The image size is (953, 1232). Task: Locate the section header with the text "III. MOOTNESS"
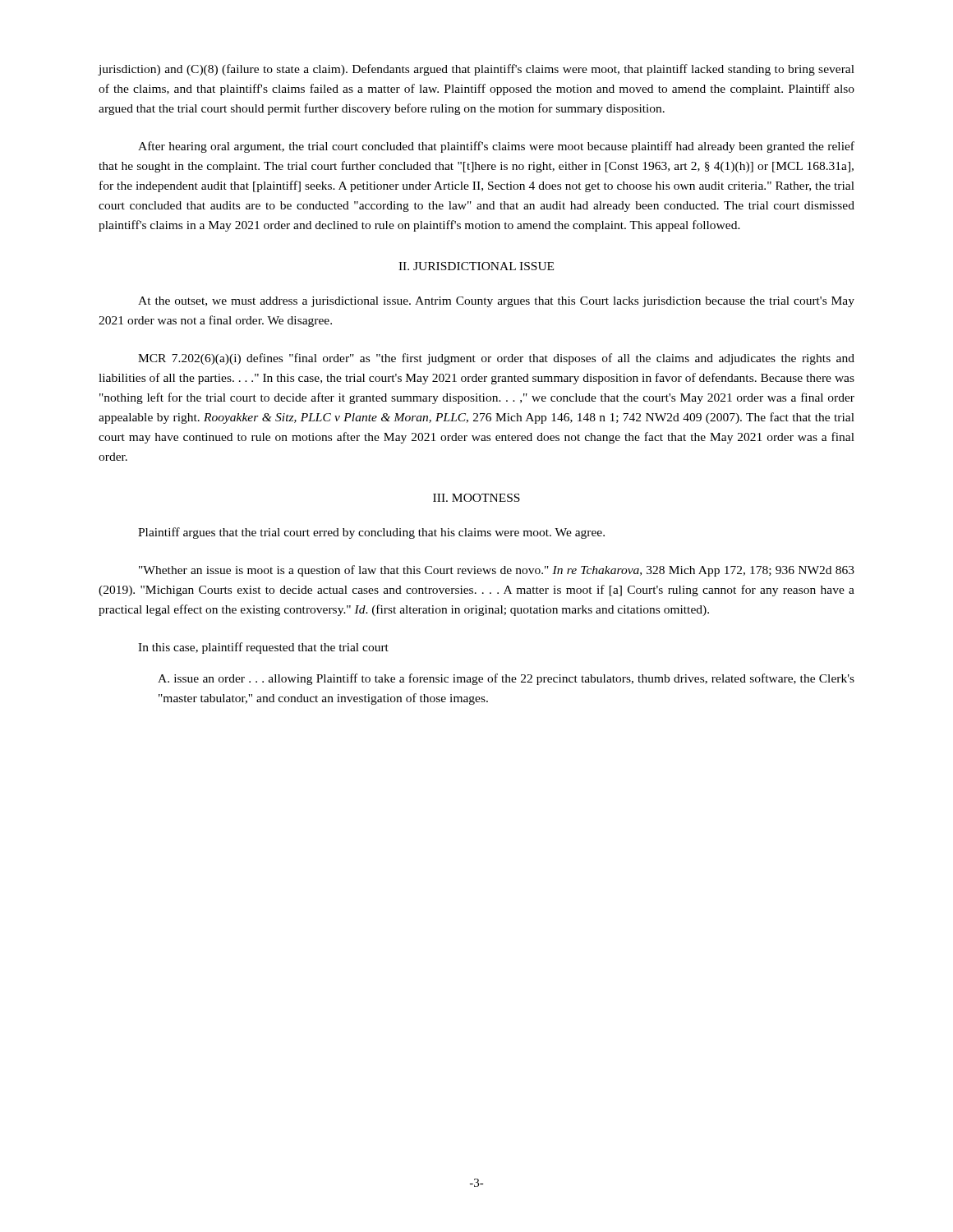[x=476, y=498]
